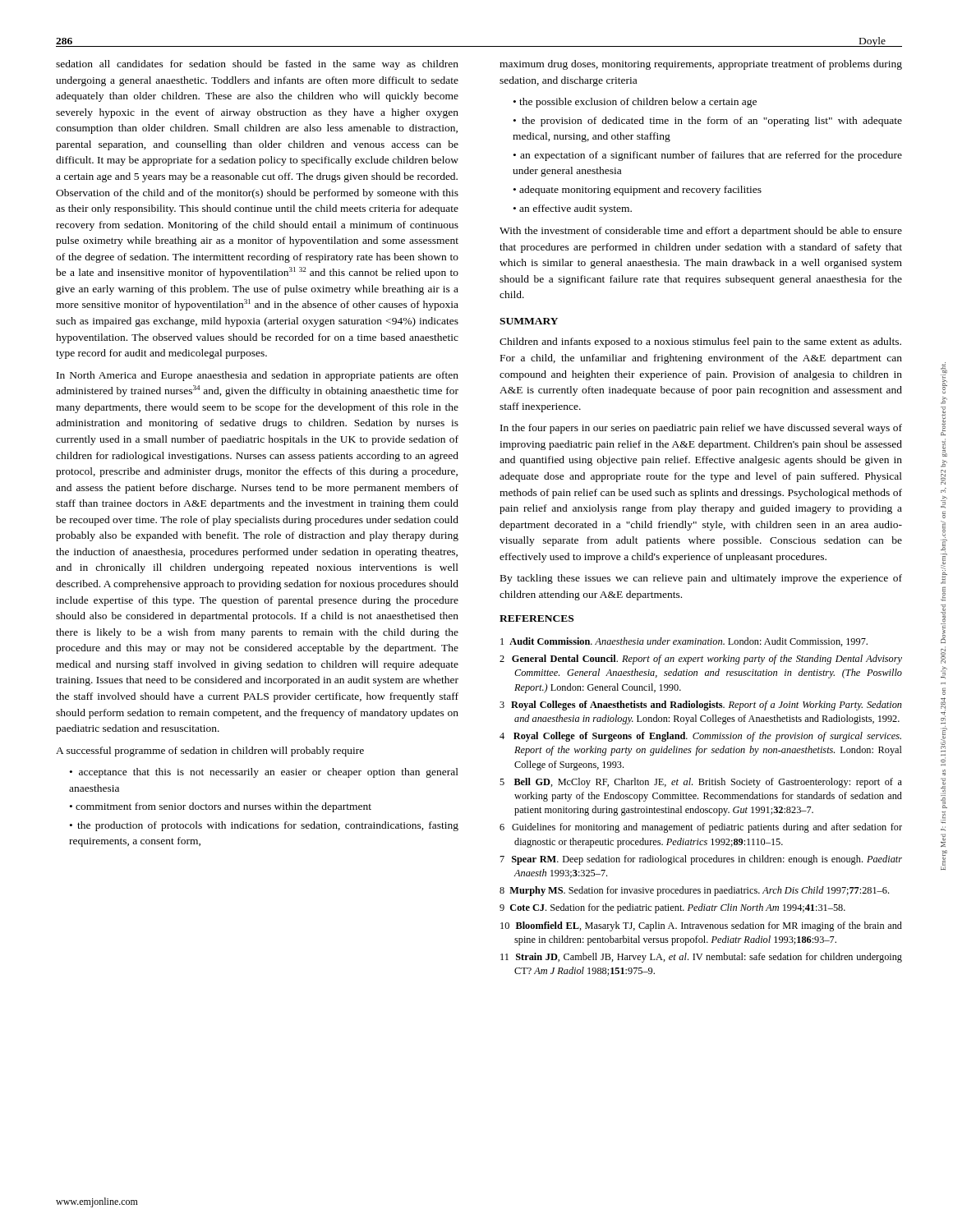
Task: Locate the list item with the text "• acceptance that this is"
Action: 264,780
